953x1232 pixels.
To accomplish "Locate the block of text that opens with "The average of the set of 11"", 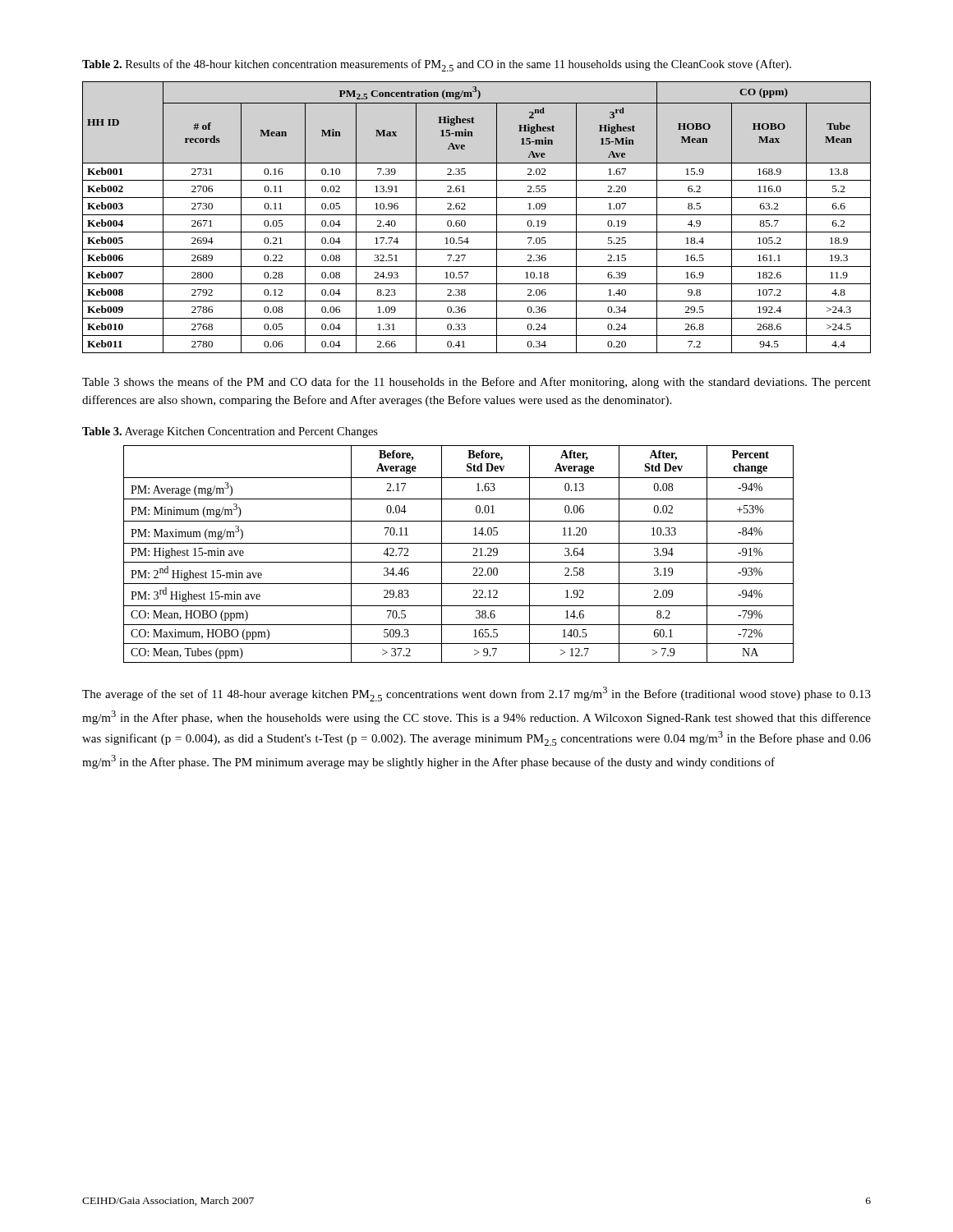I will [x=476, y=726].
